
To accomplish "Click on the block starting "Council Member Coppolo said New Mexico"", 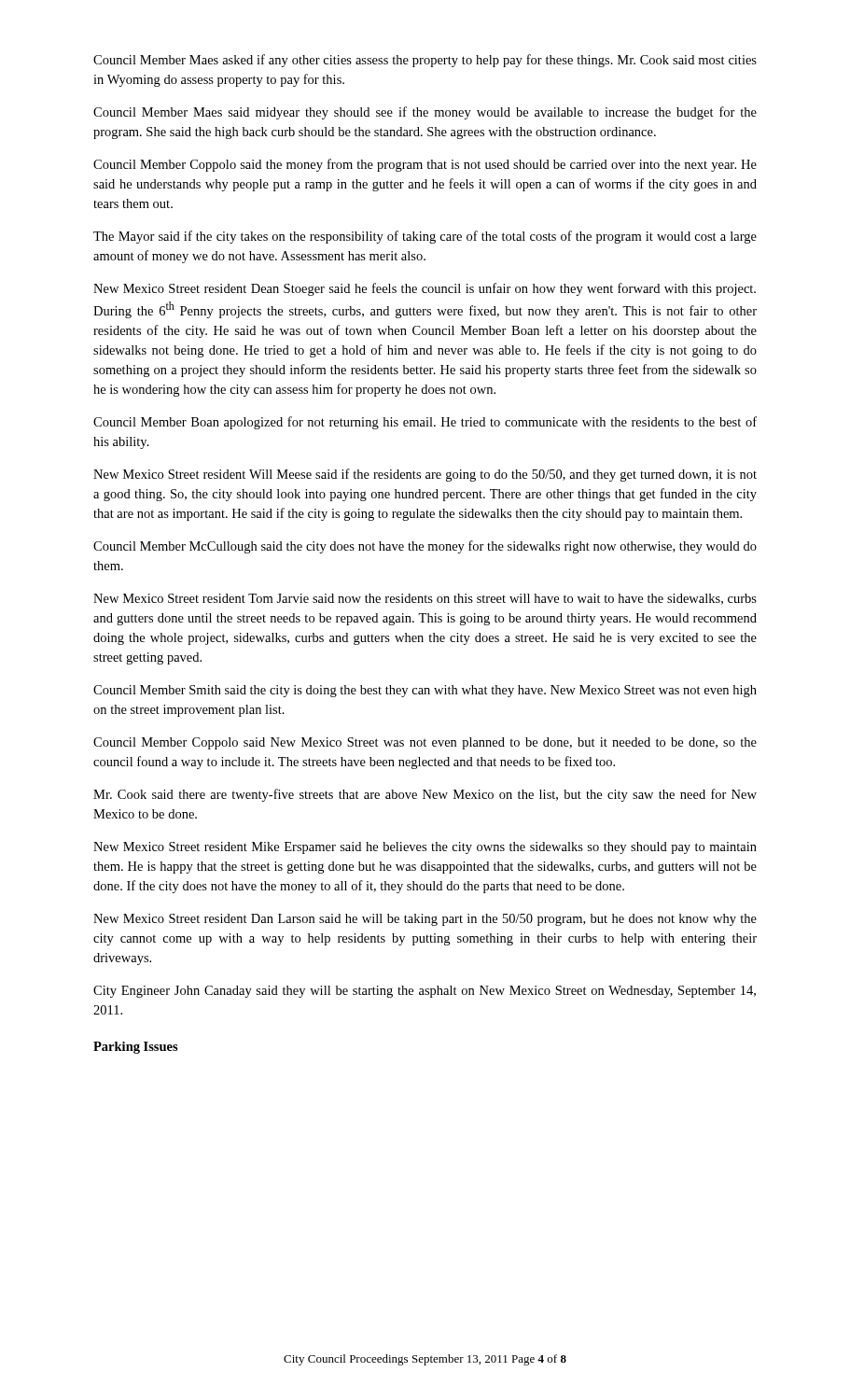I will coord(425,752).
